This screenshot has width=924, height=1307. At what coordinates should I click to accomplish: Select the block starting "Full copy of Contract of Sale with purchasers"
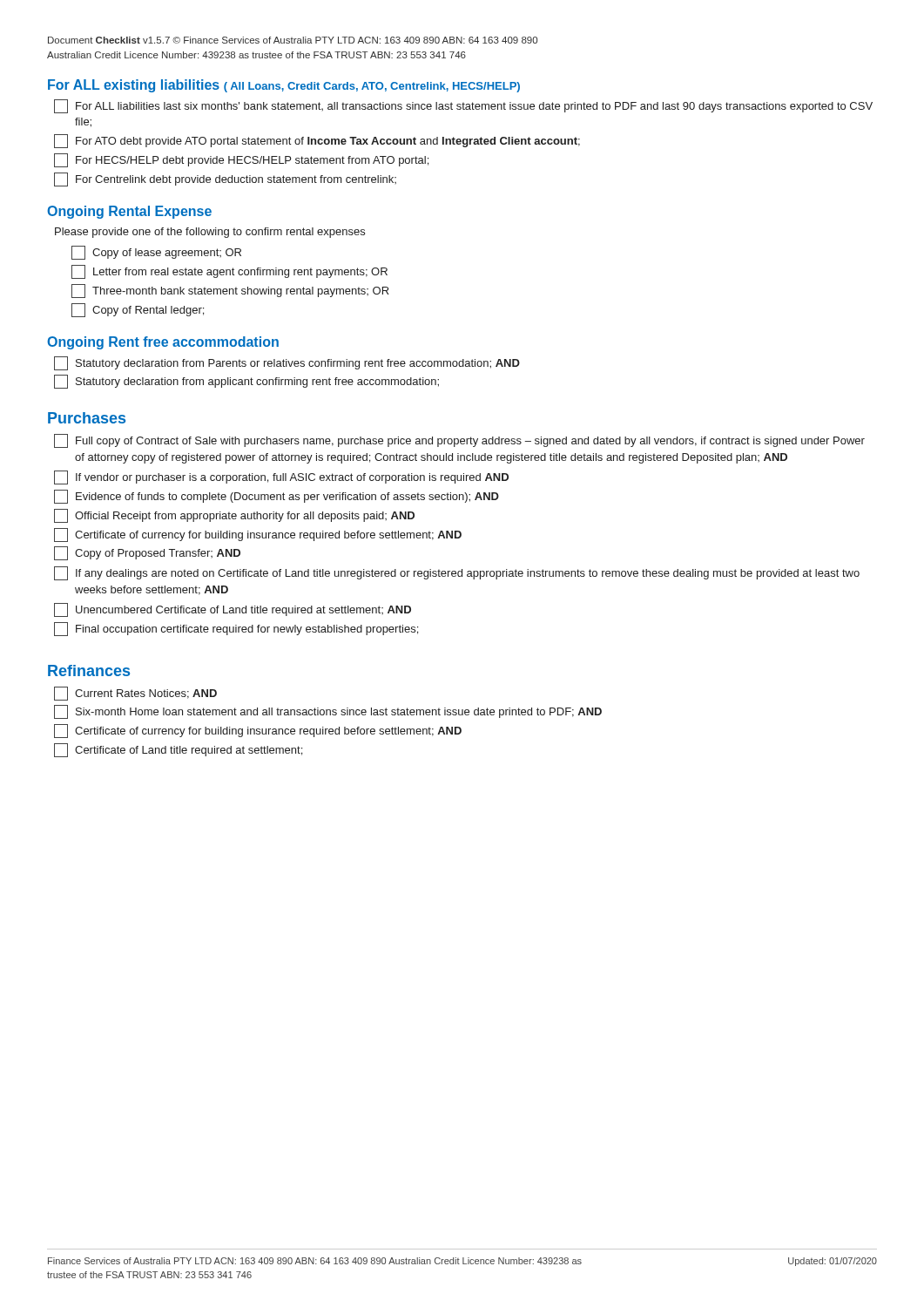click(465, 450)
